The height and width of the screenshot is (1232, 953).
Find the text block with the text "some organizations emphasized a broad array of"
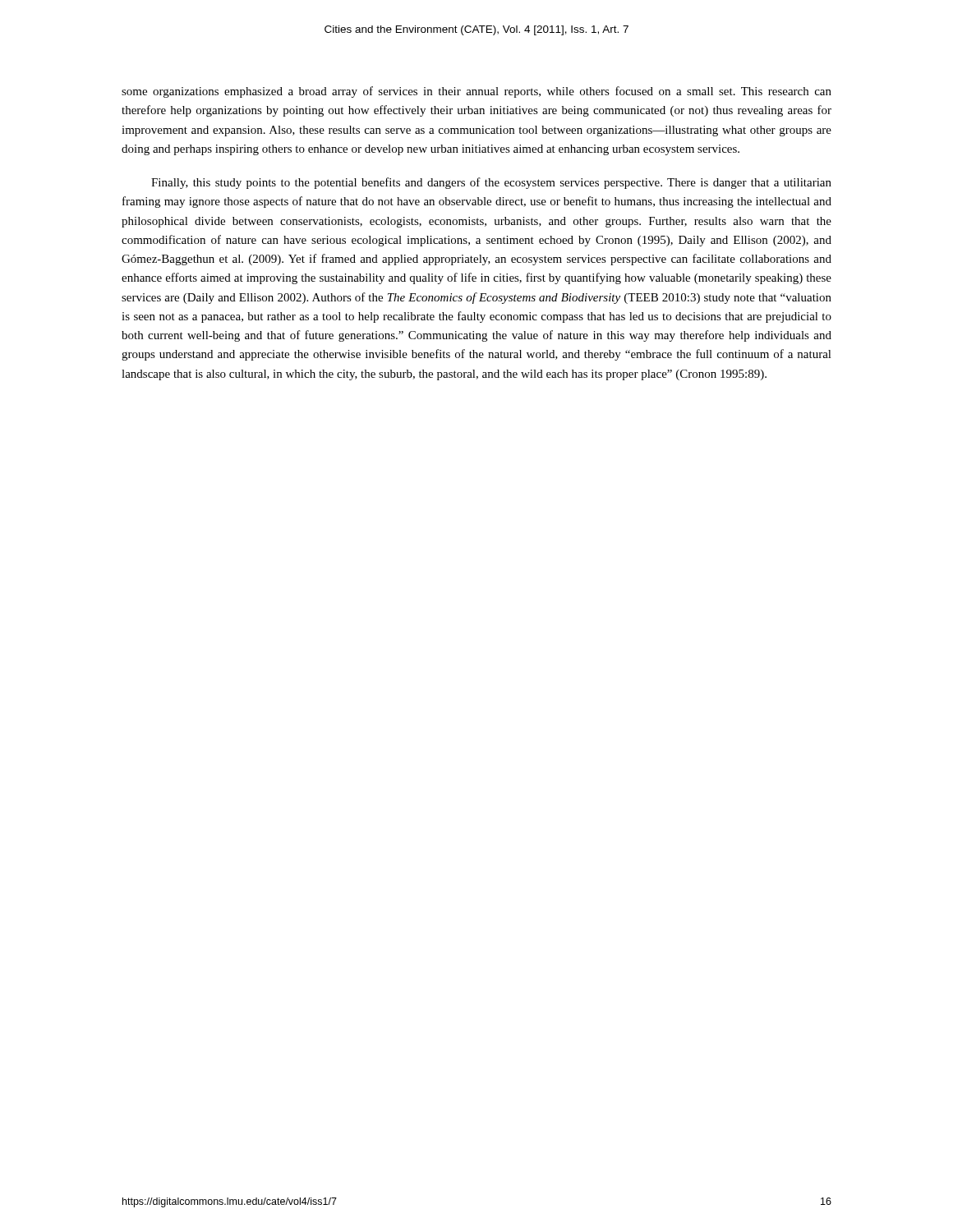click(x=476, y=120)
